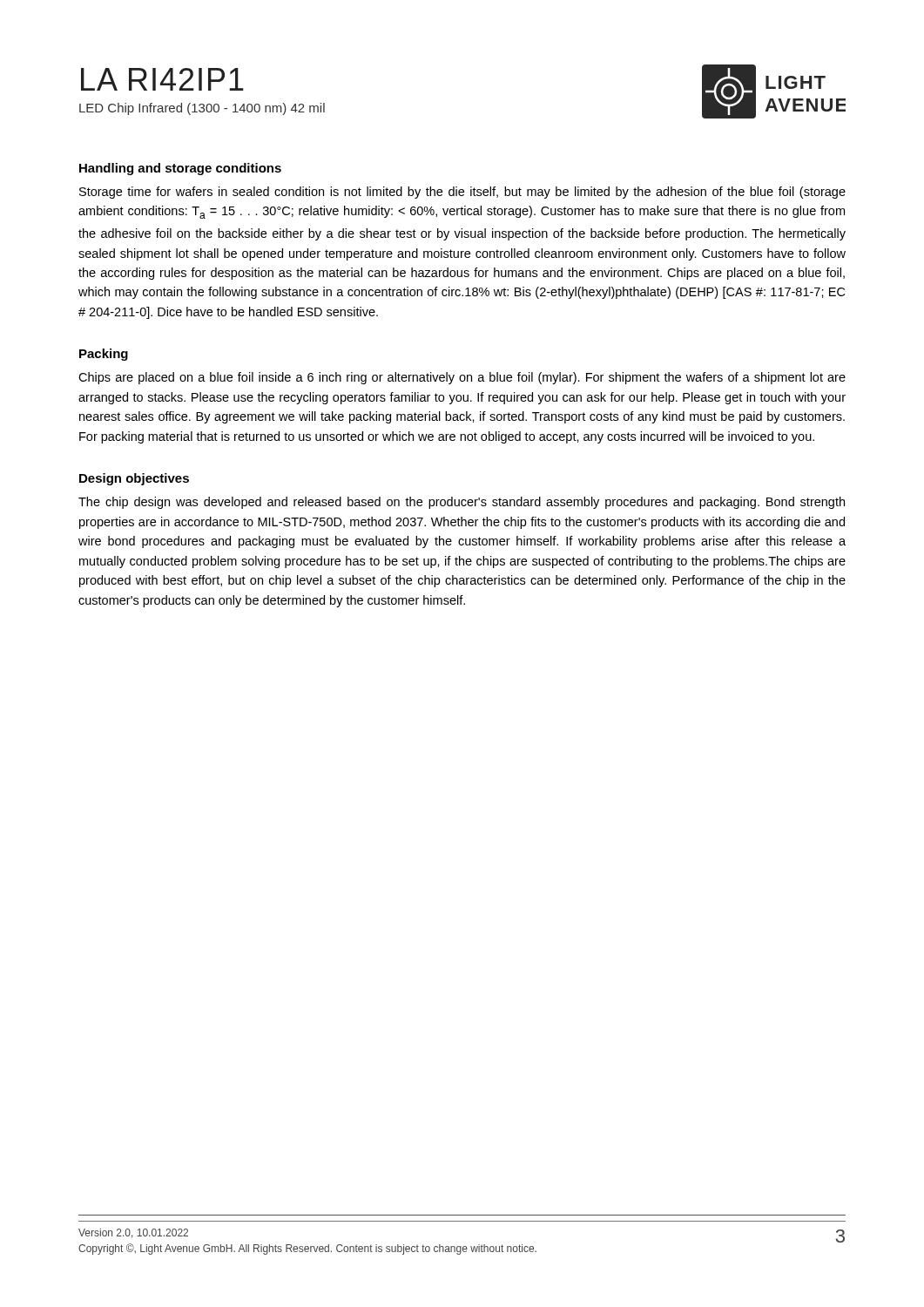Click on the section header containing "Design objectives"
This screenshot has width=924, height=1307.
point(134,478)
